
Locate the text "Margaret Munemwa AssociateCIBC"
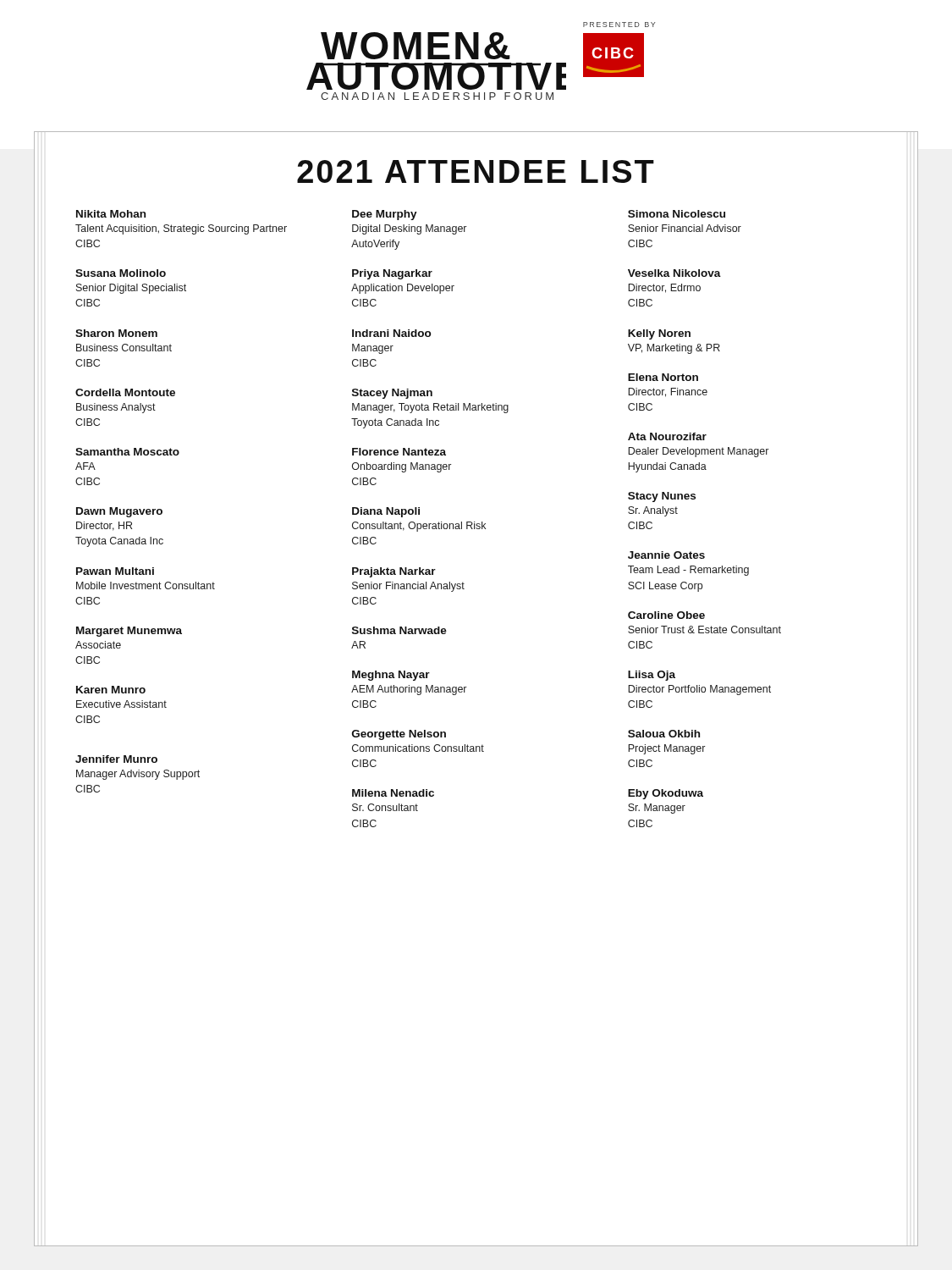pyautogui.click(x=129, y=632)
